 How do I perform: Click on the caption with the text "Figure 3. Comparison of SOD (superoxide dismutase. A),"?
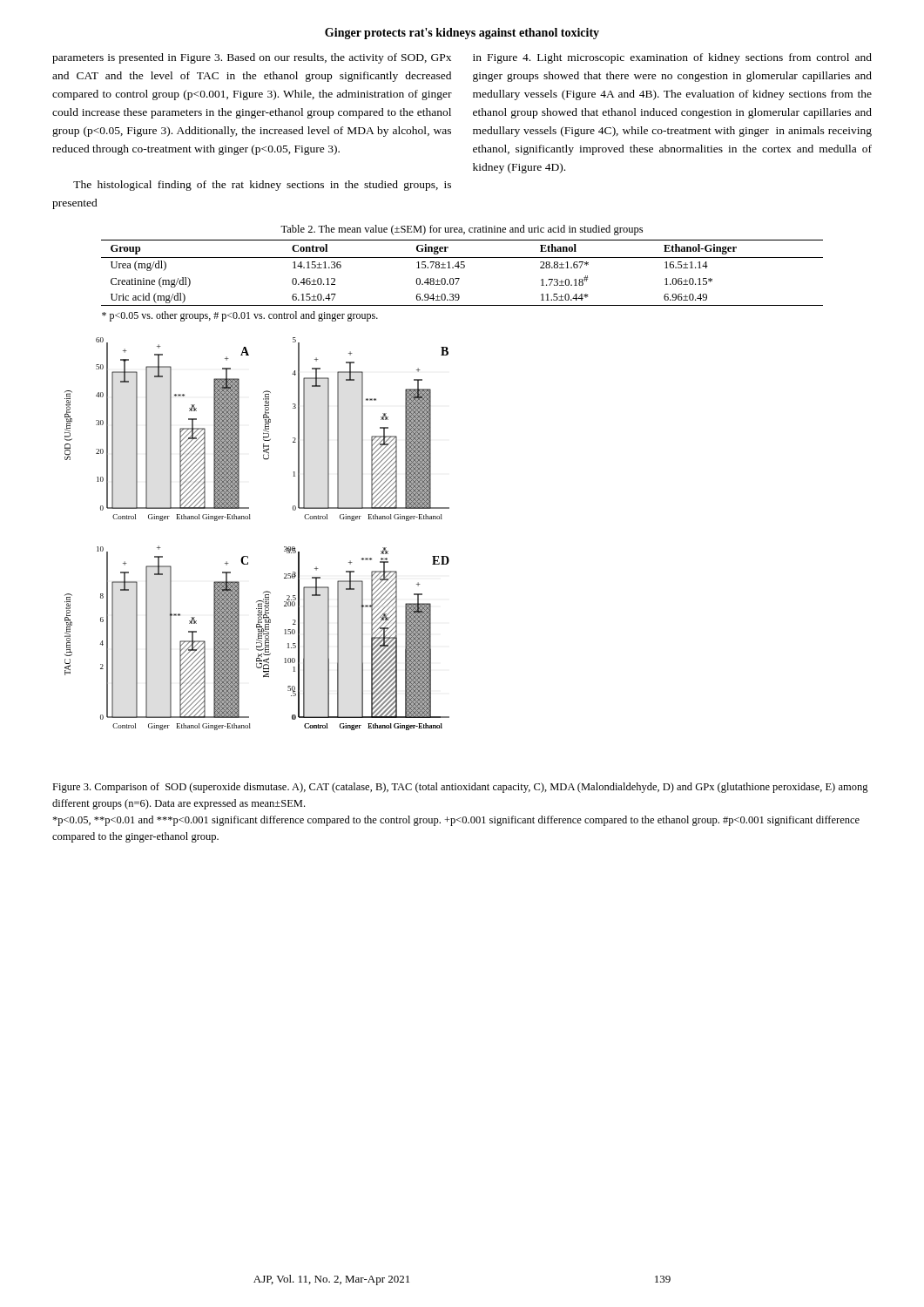460,812
